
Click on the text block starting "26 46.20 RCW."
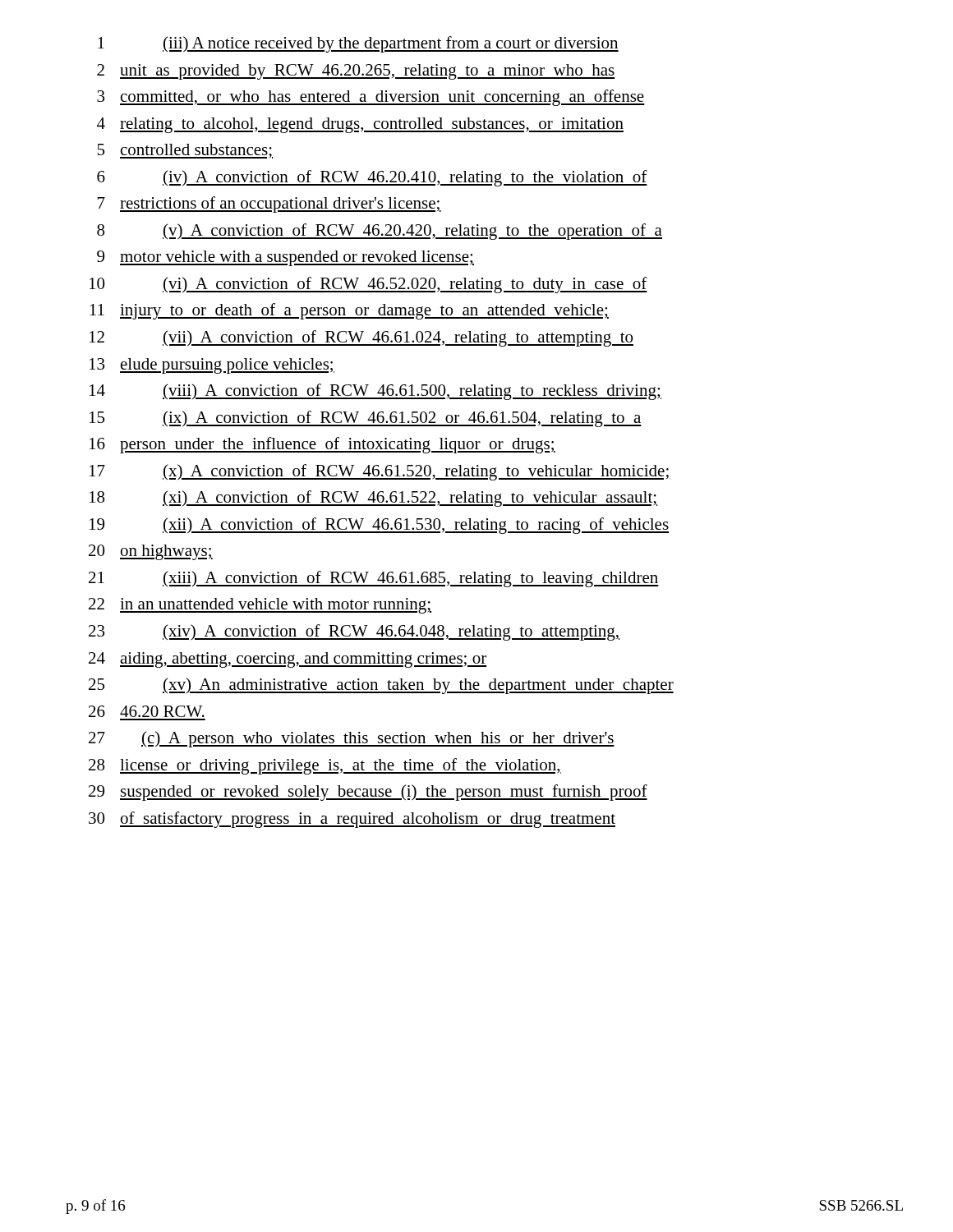pos(147,711)
